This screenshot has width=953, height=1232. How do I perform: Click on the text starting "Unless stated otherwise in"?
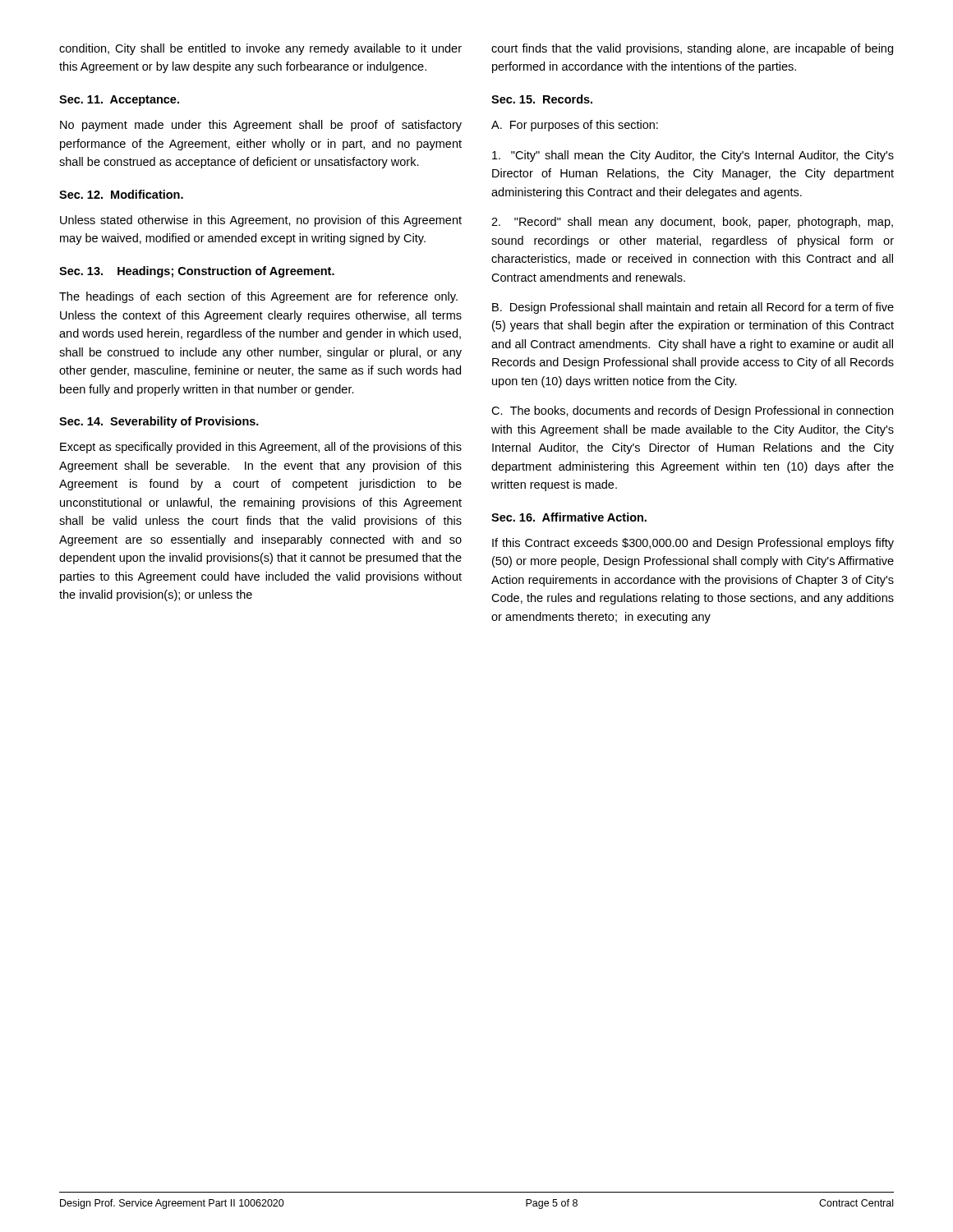260,229
